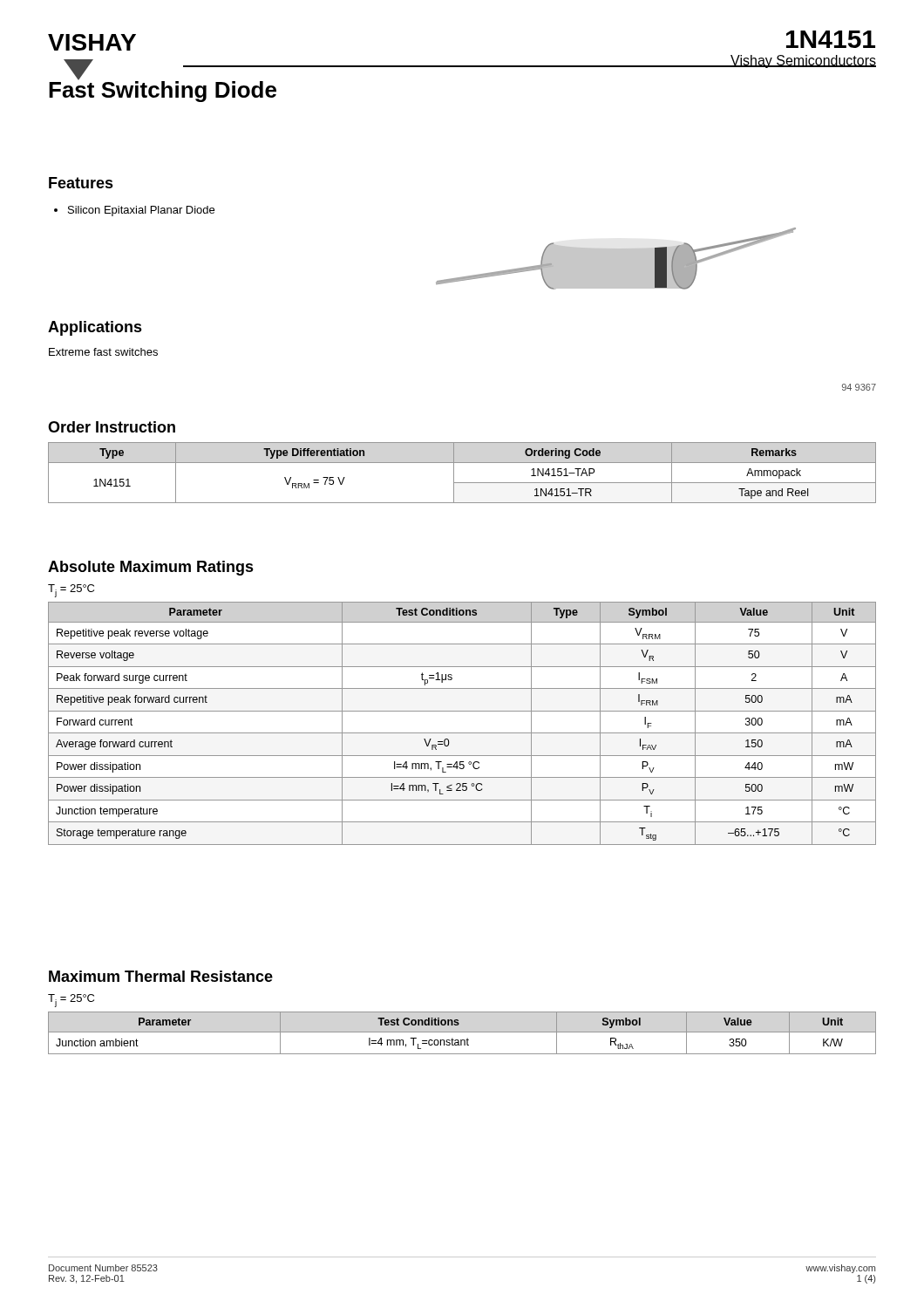Locate the section header that reads "Maximum Thermal Resistance"
The height and width of the screenshot is (1308, 924).
click(x=161, y=976)
